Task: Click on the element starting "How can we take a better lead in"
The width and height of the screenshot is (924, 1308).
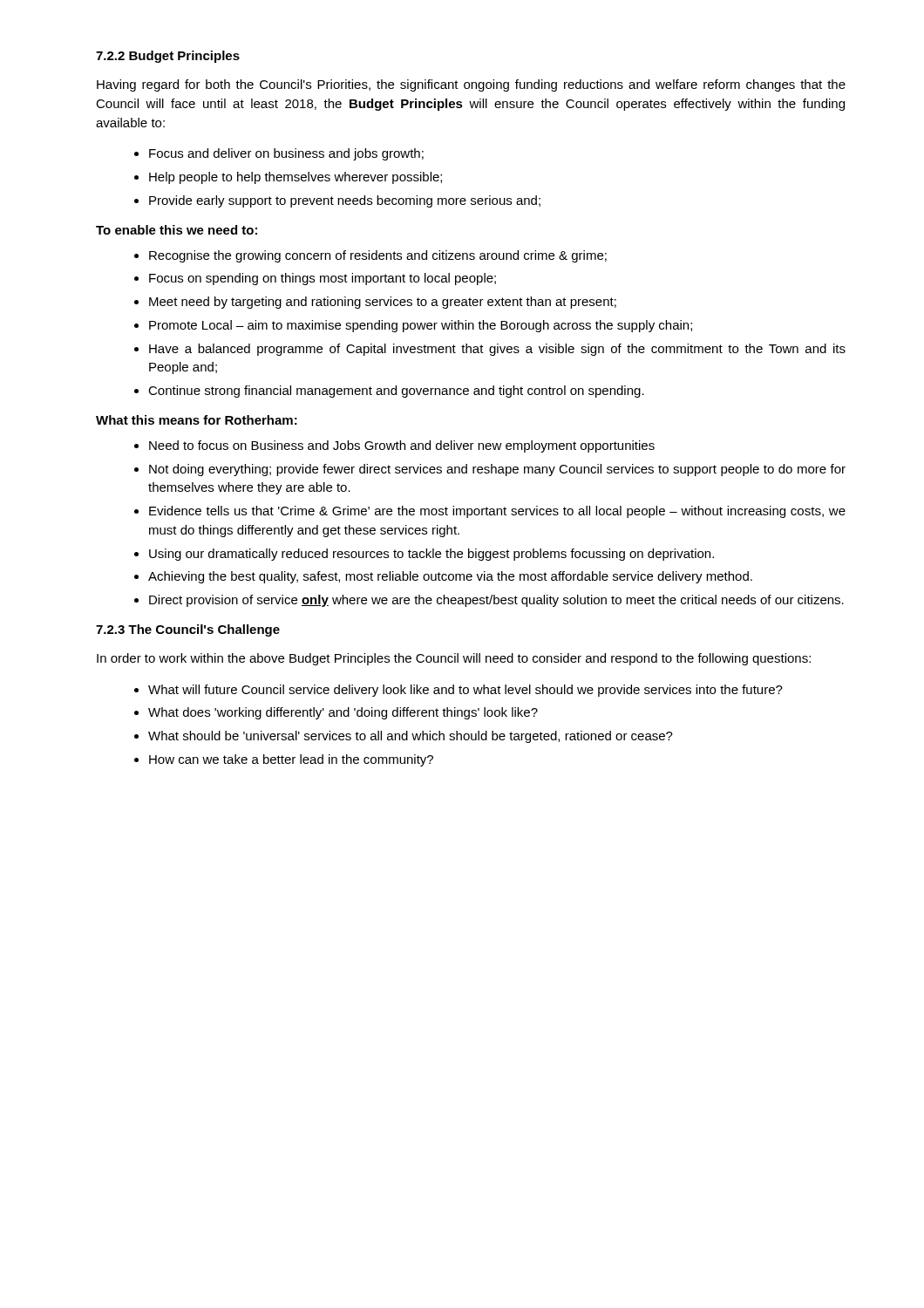Action: coord(291,759)
